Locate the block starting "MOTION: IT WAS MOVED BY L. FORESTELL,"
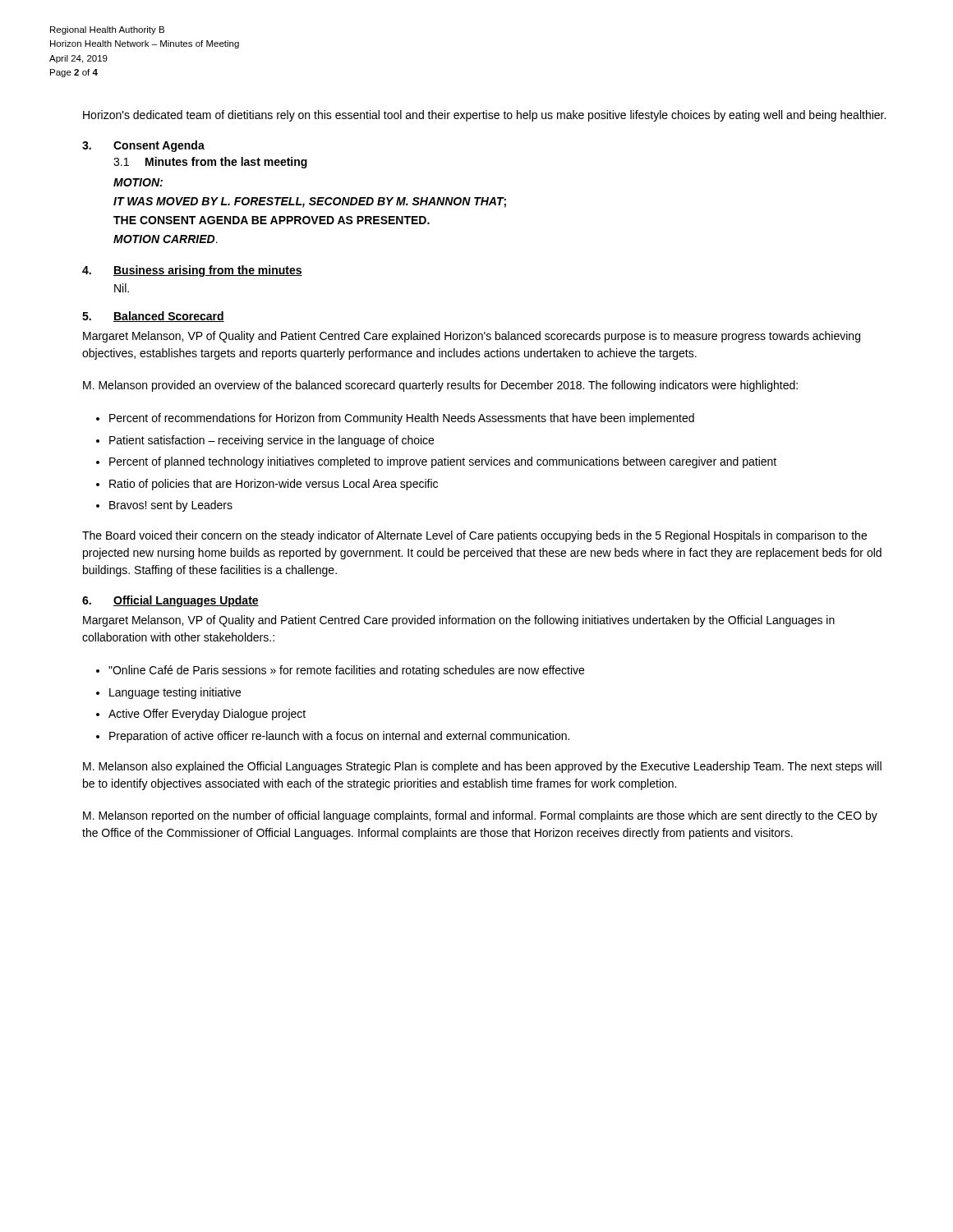Image resolution: width=953 pixels, height=1232 pixels. pos(310,211)
